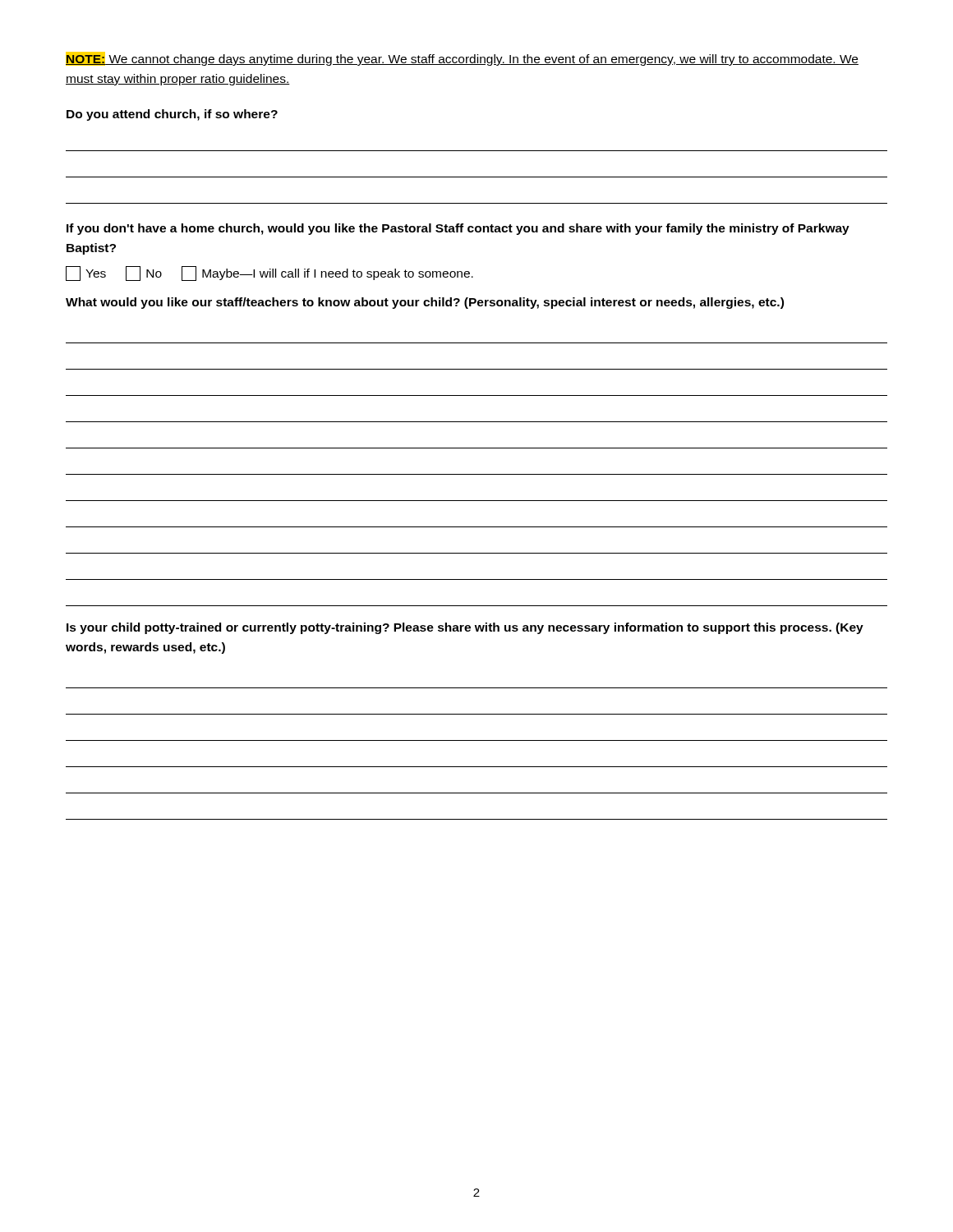
Task: Find the block on this page that starts "Is your child potty-trained or currently potty-training? Please"
Action: coord(464,637)
